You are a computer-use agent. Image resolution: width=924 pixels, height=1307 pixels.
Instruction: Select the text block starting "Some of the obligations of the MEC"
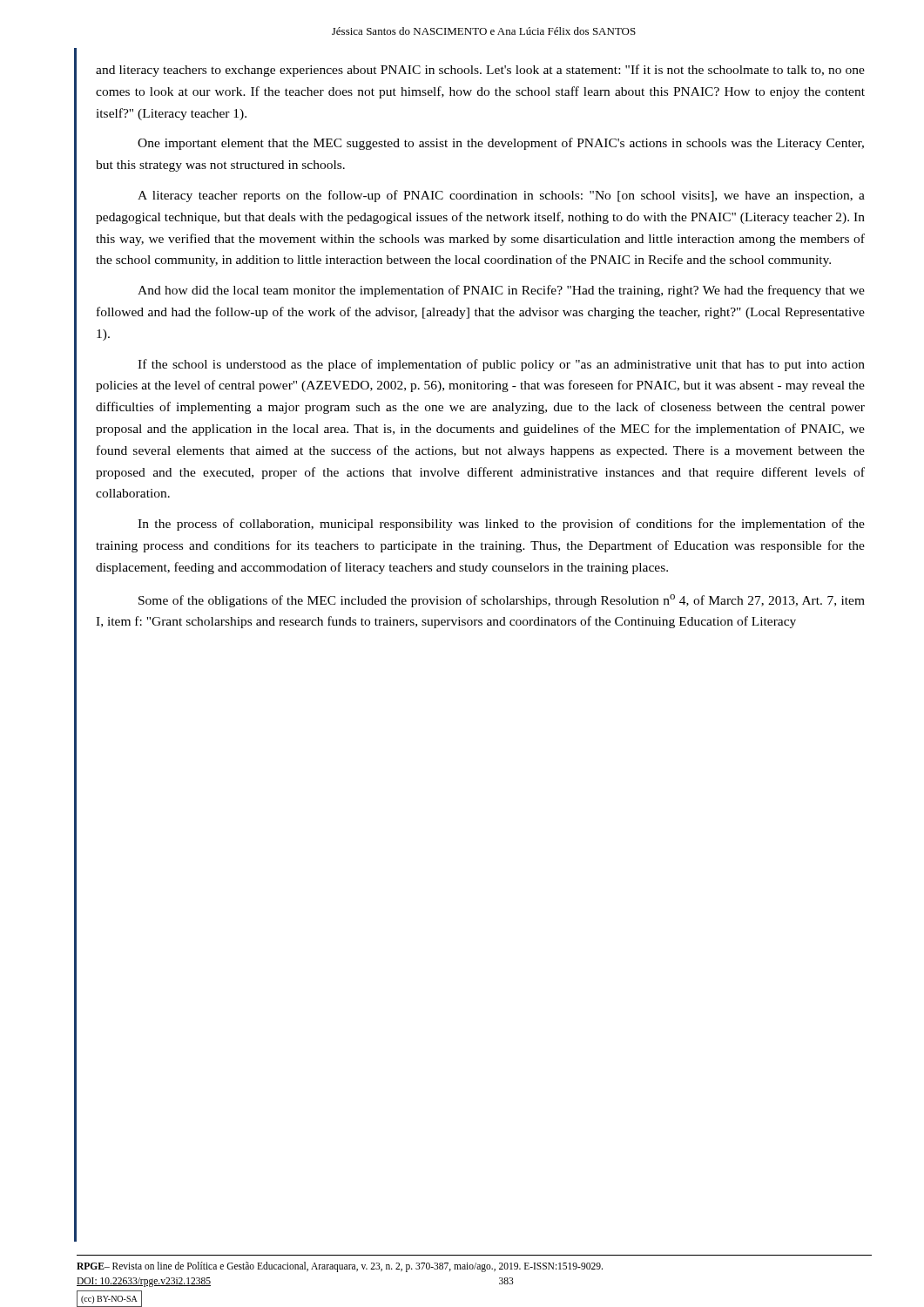pos(480,609)
